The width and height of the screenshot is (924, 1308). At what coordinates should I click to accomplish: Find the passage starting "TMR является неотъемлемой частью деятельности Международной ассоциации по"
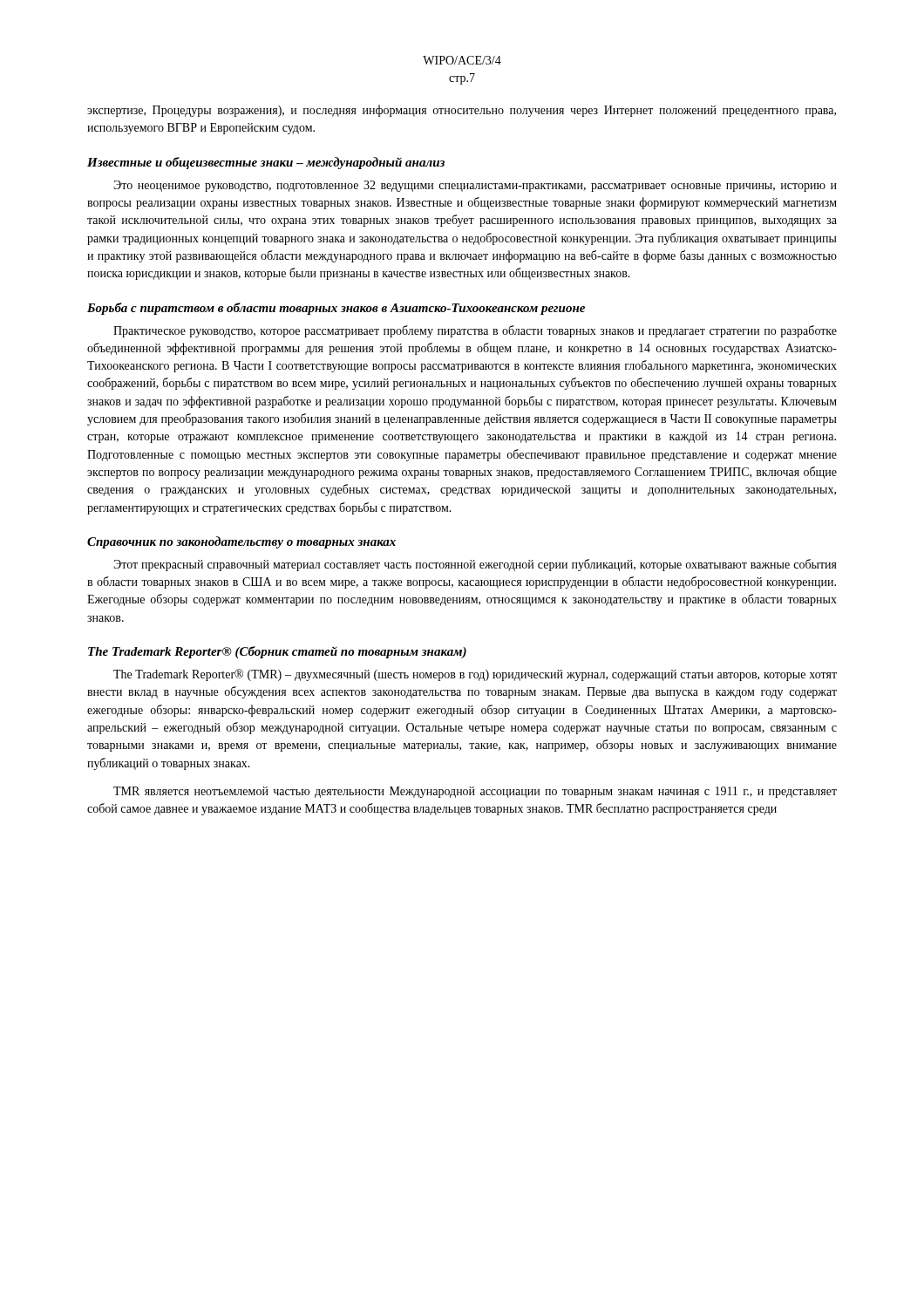[462, 800]
